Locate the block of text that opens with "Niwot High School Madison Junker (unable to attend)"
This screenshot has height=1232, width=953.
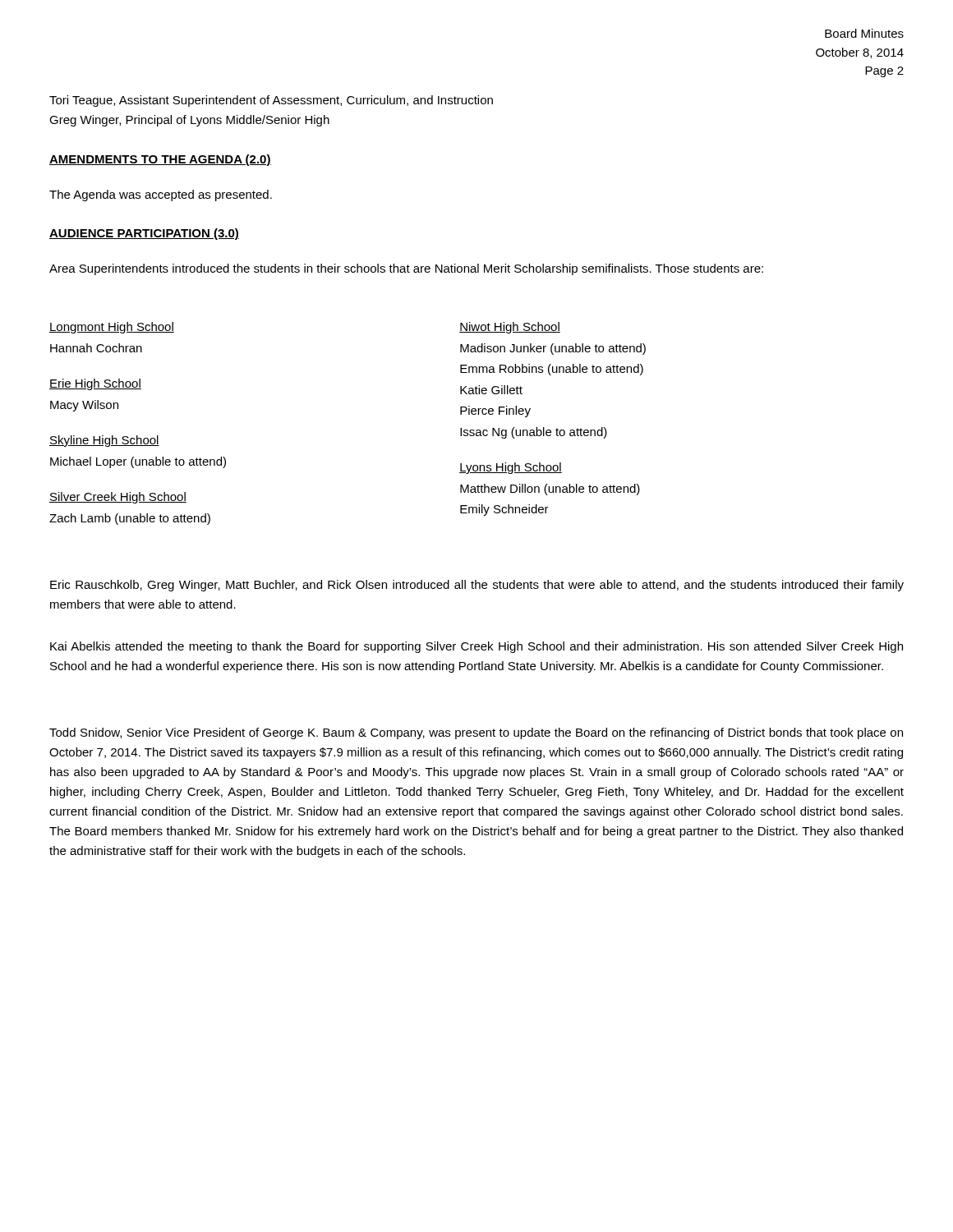[553, 379]
